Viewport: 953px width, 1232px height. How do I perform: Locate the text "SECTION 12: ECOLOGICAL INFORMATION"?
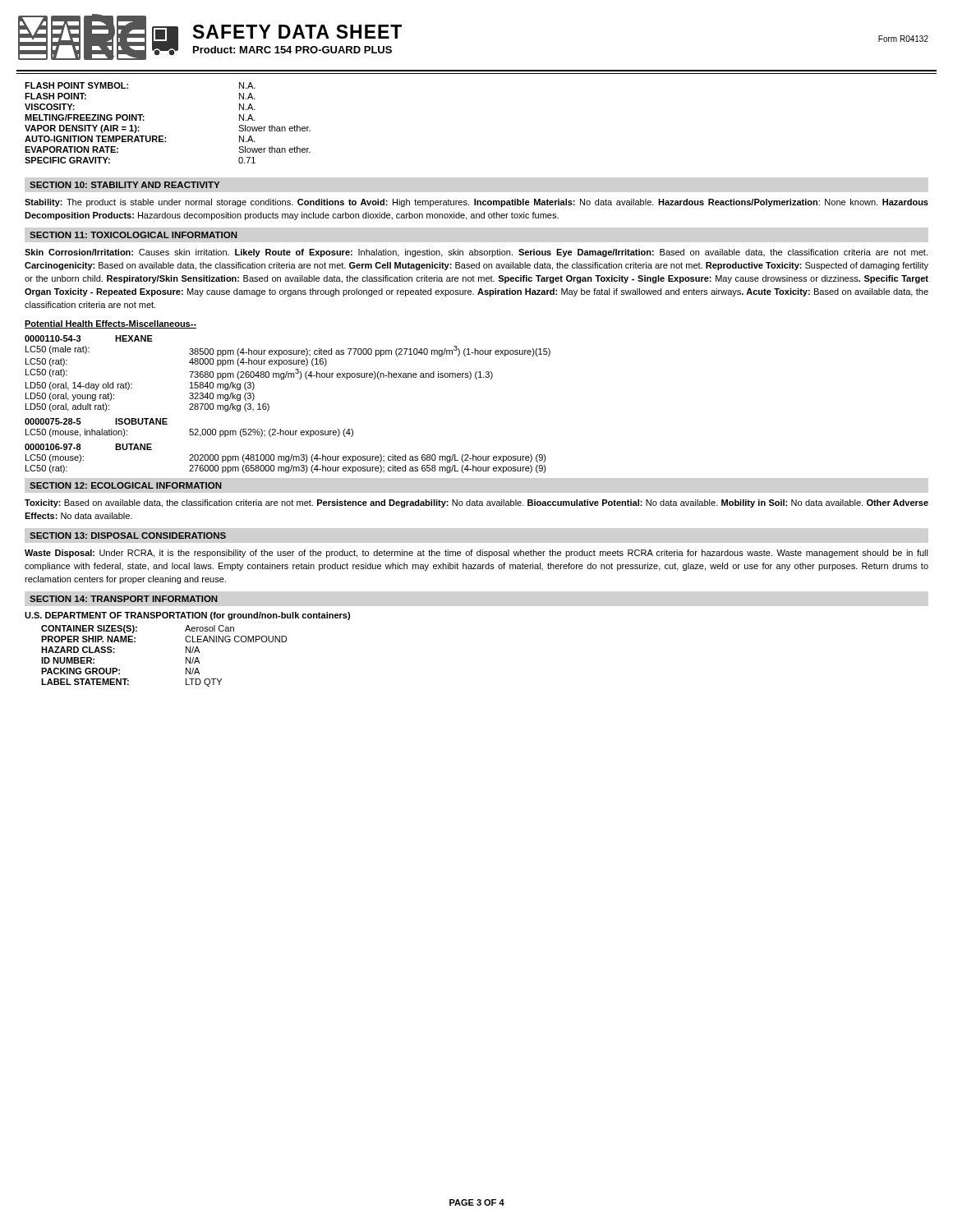(x=126, y=485)
